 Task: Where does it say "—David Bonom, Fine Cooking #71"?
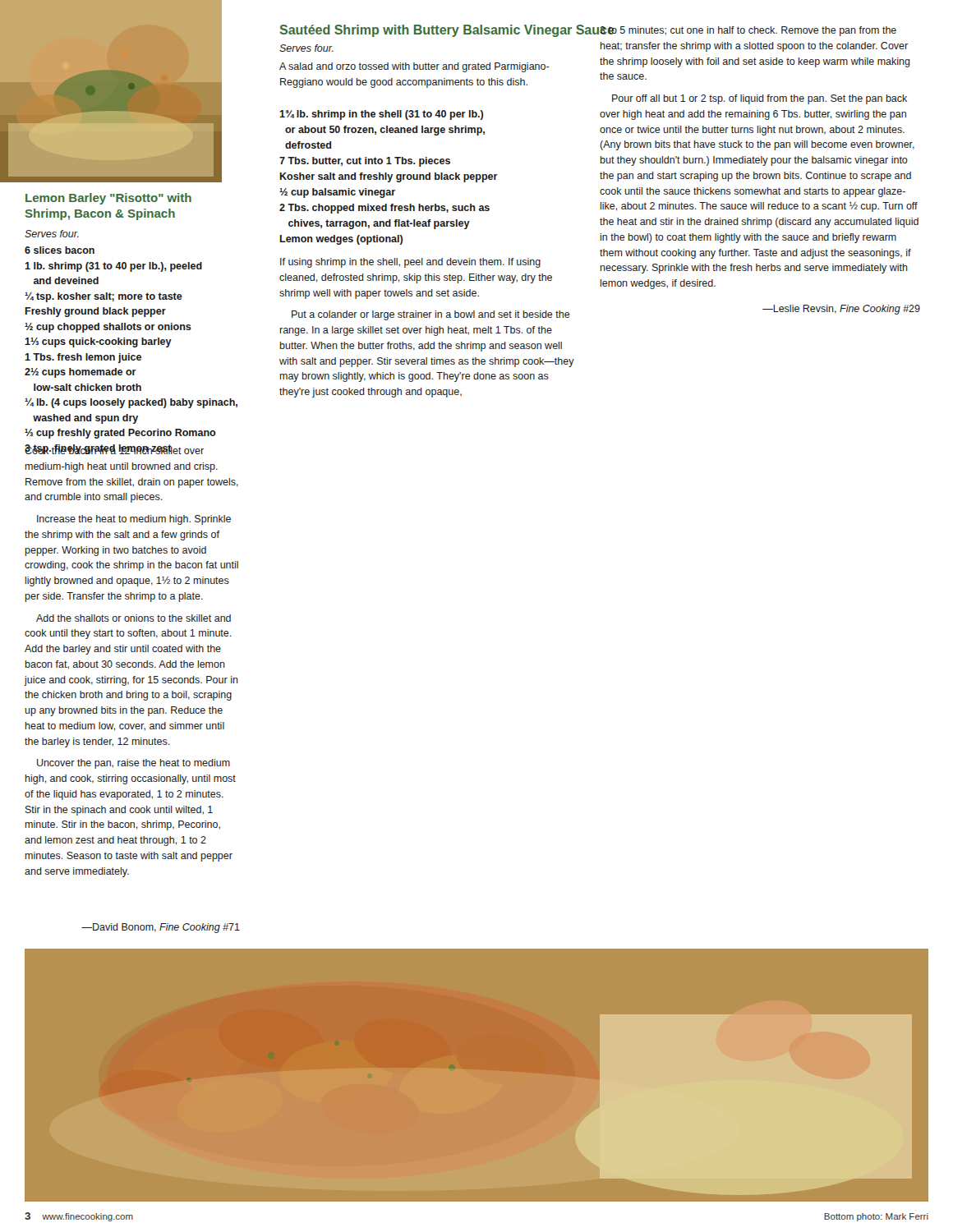point(161,927)
